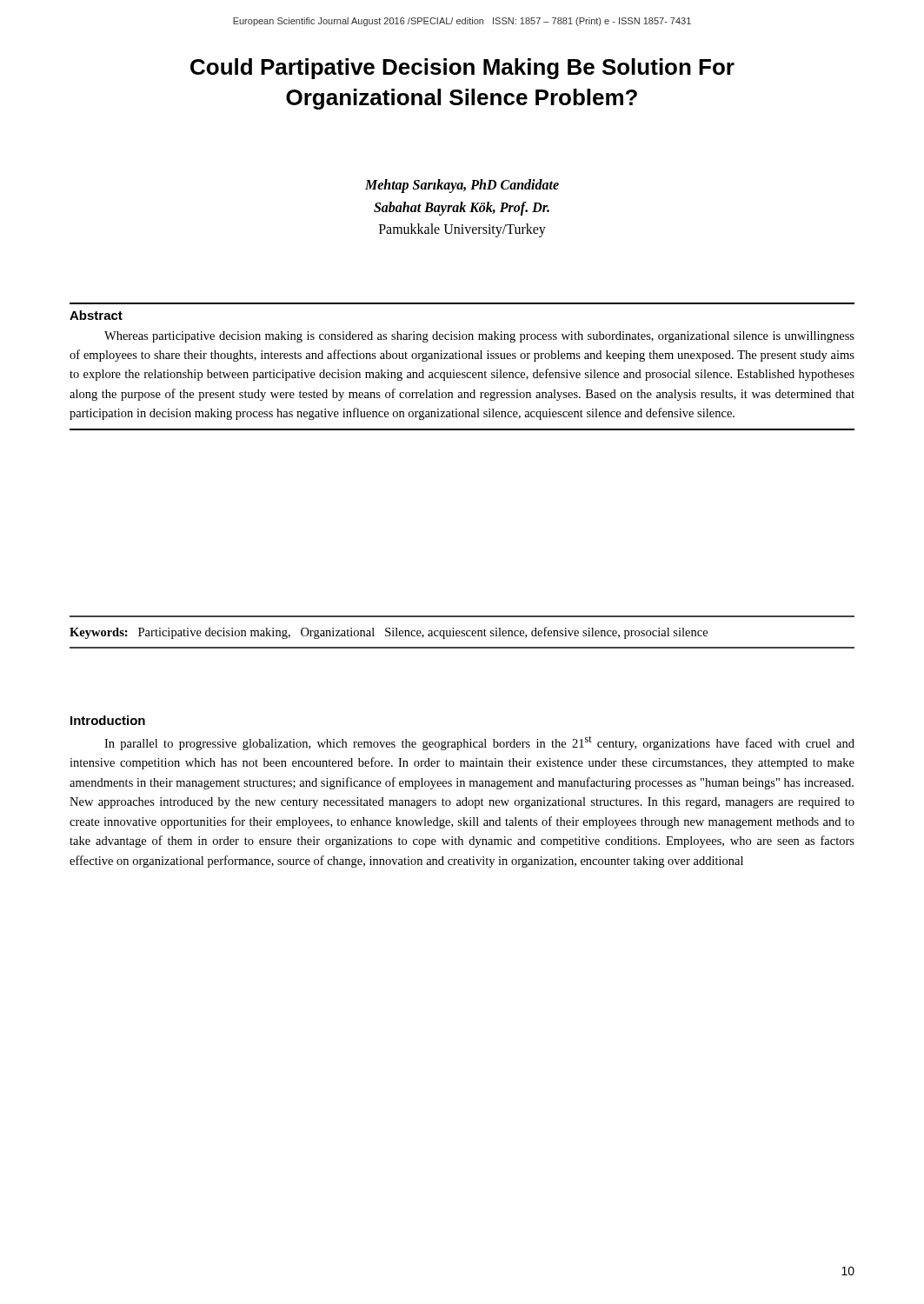Select the text block containing "In parallel to"
This screenshot has width=924, height=1304.
[x=462, y=801]
